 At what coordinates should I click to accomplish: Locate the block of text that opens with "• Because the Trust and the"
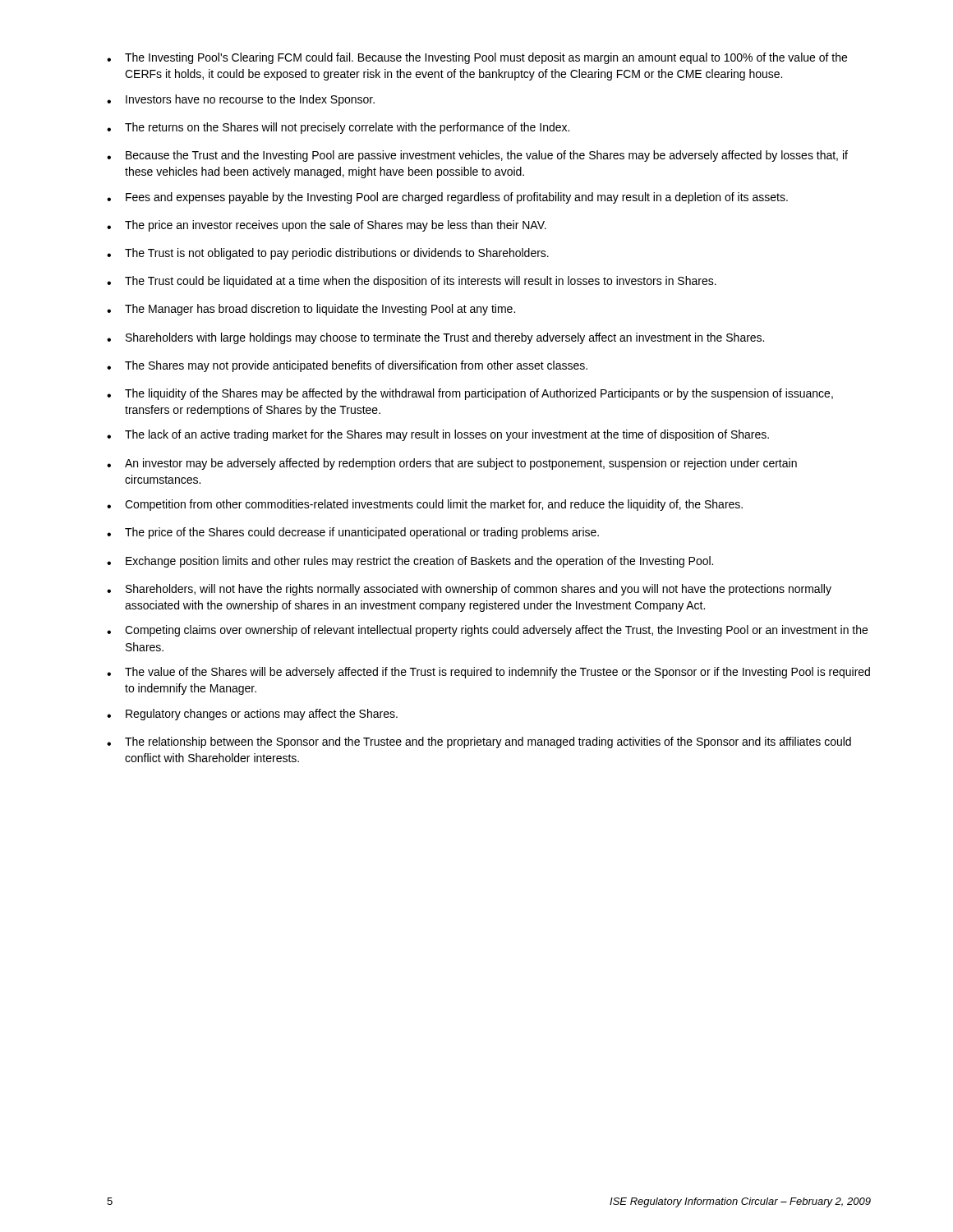pyautogui.click(x=489, y=164)
